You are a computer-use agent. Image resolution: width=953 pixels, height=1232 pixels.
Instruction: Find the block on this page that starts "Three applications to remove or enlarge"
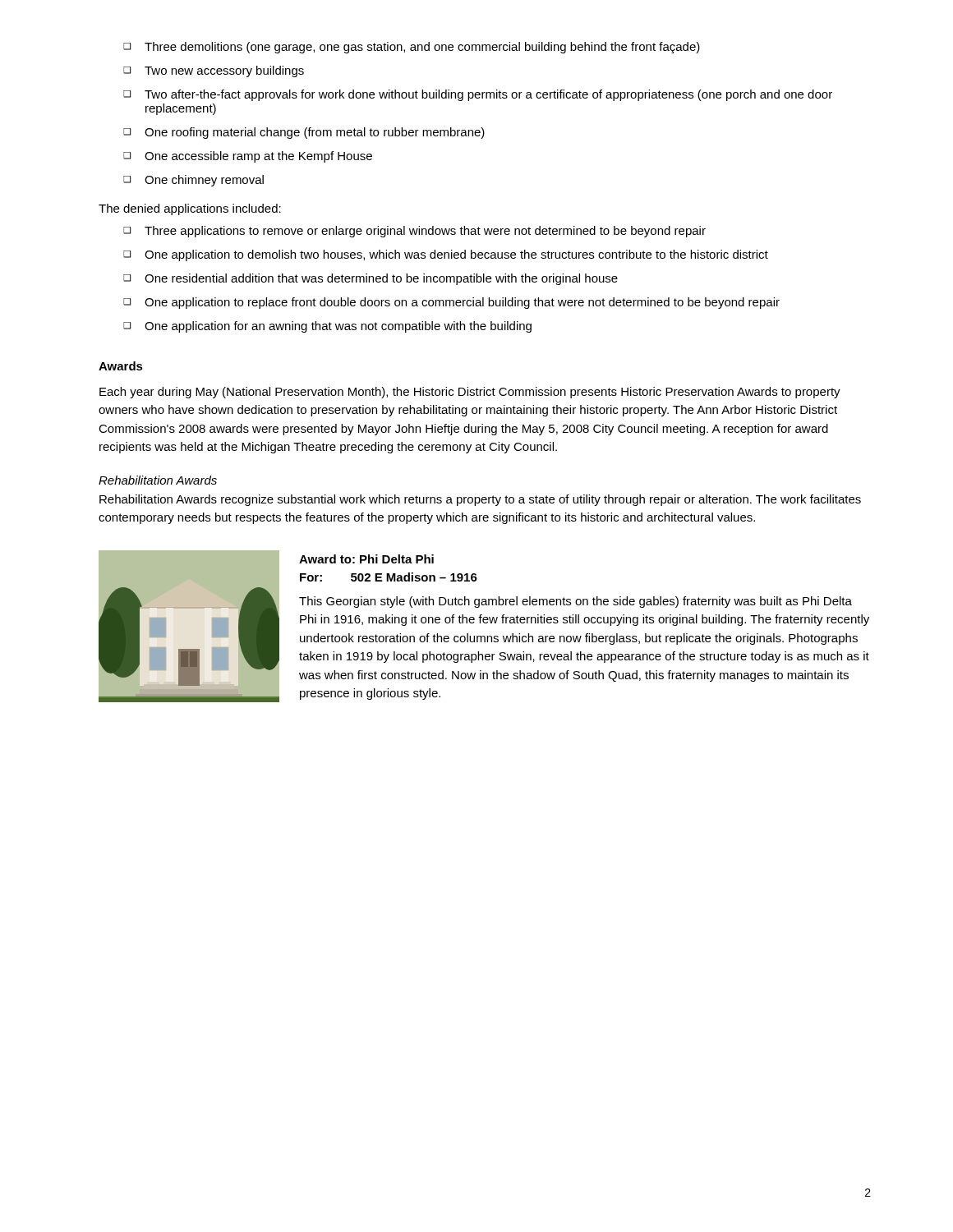pos(485,230)
